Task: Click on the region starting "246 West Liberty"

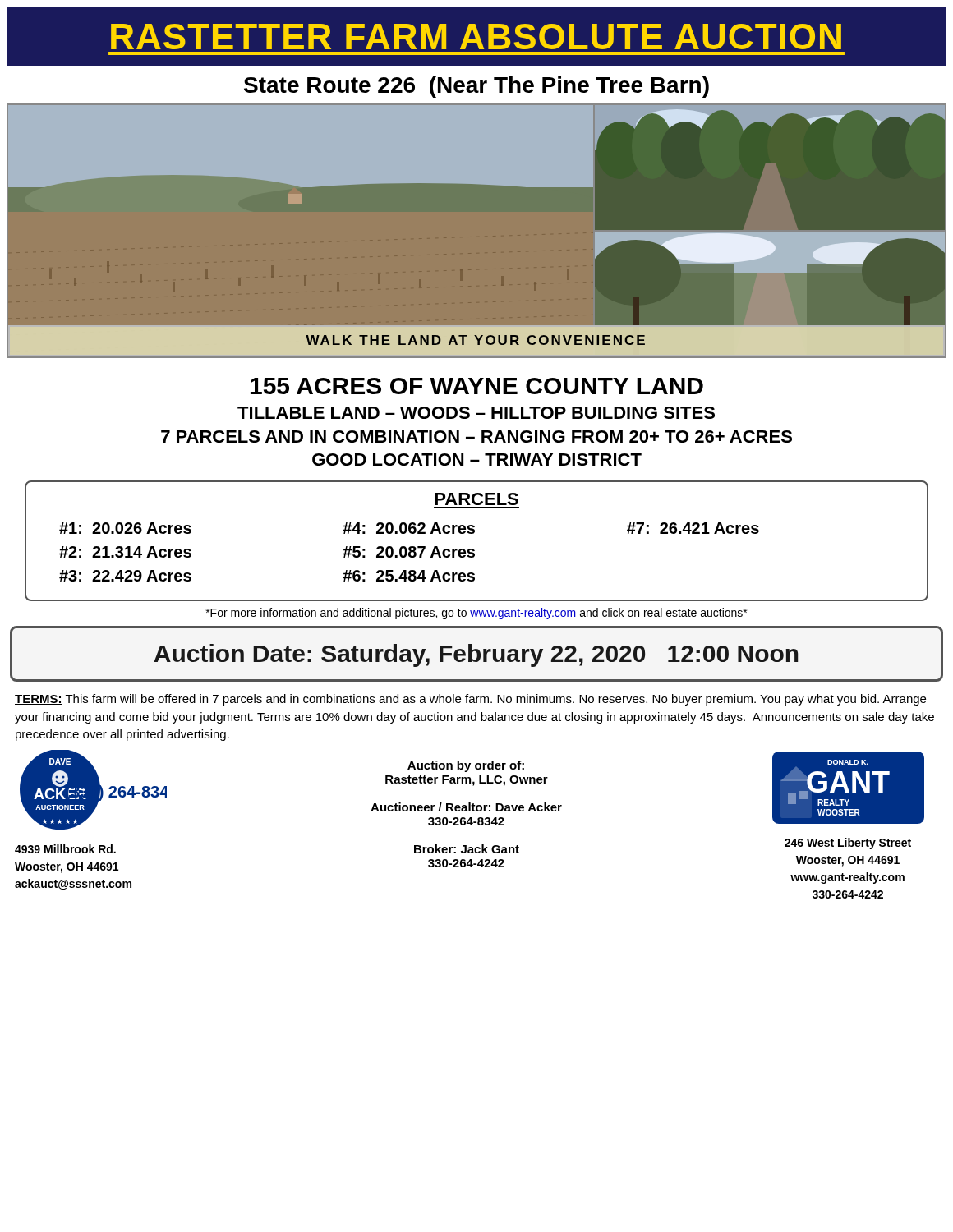Action: pyautogui.click(x=848, y=869)
